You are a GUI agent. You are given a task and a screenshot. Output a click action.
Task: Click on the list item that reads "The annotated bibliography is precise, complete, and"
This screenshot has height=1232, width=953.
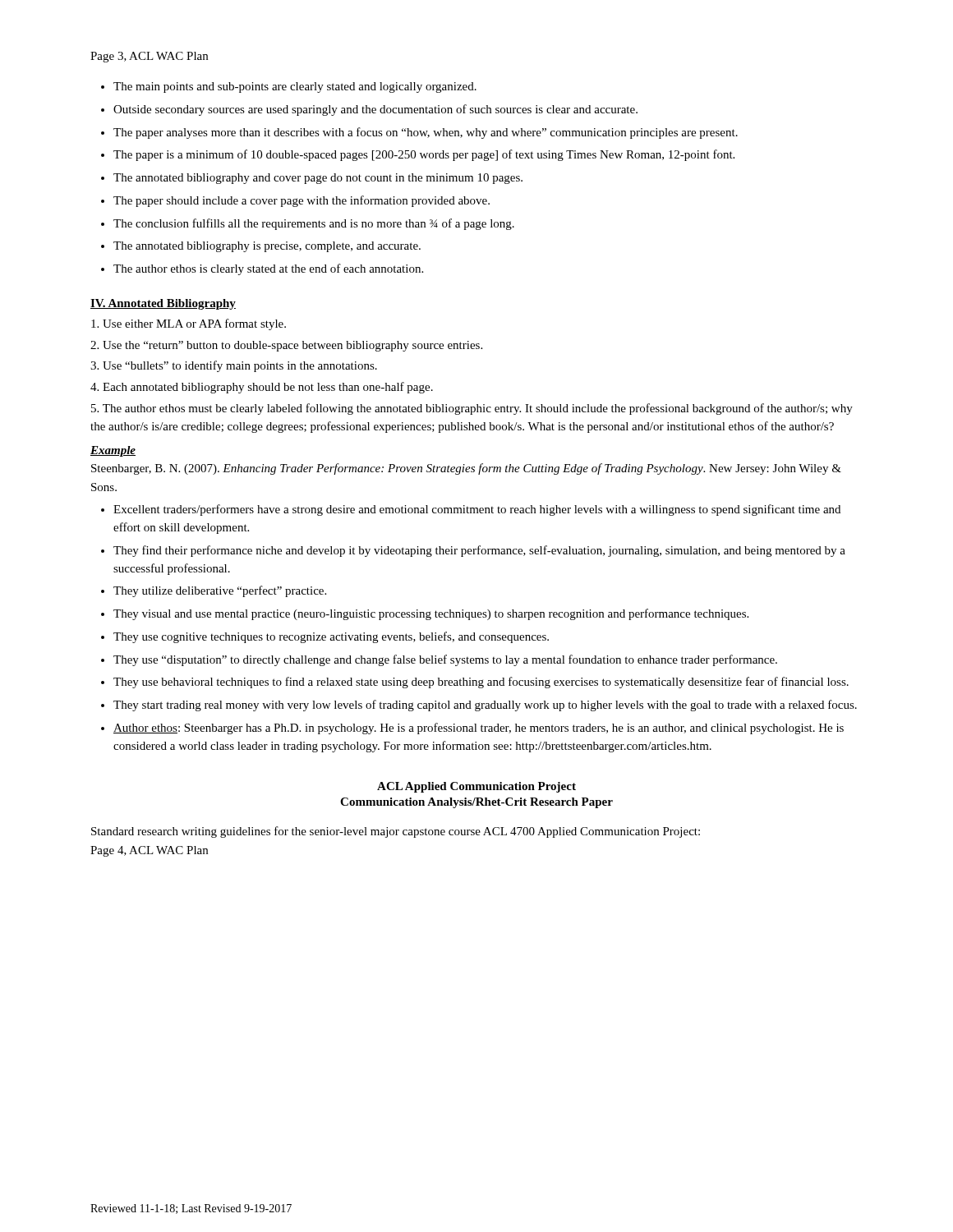tap(267, 247)
